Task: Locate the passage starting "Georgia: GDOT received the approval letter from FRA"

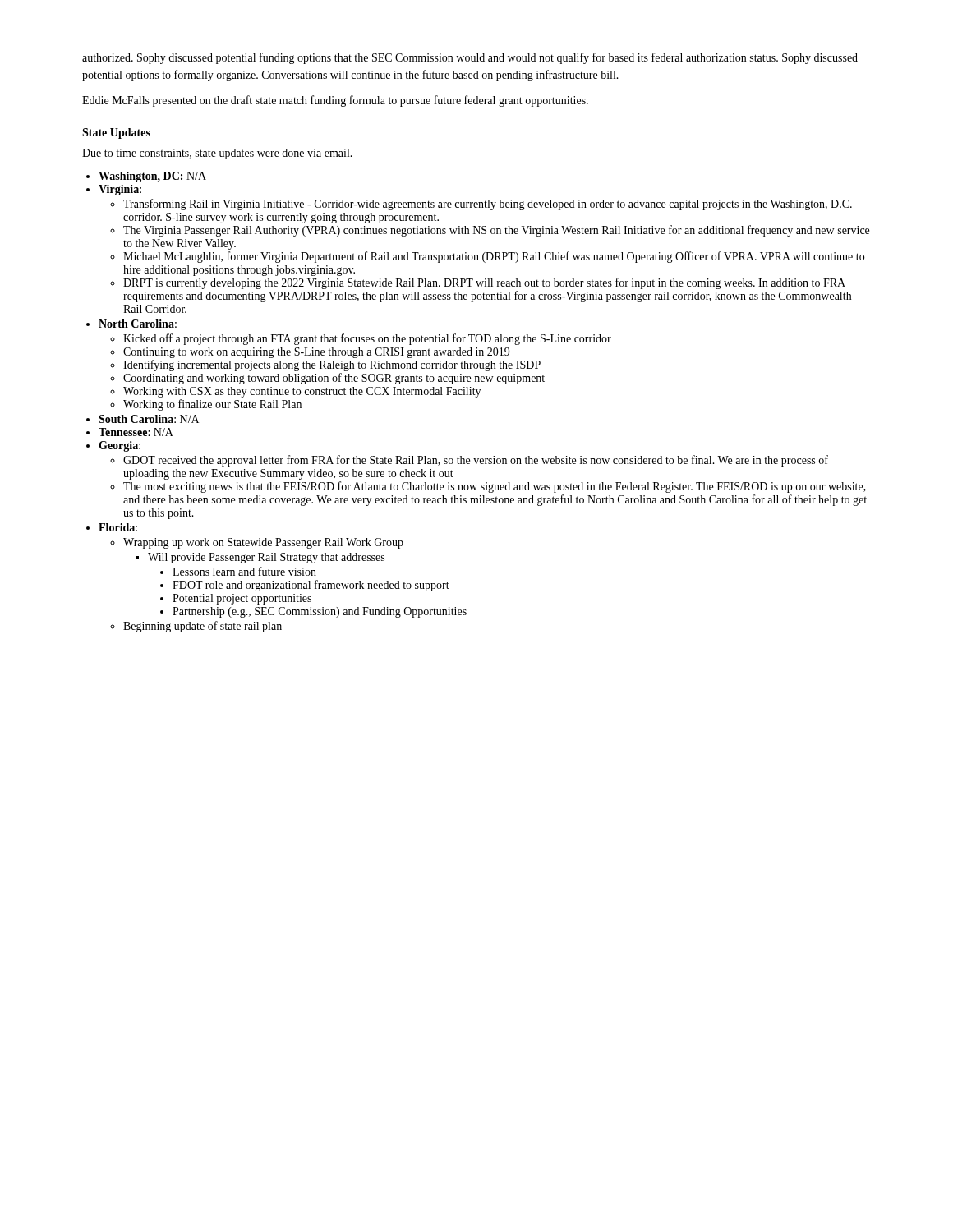Action: tap(485, 480)
